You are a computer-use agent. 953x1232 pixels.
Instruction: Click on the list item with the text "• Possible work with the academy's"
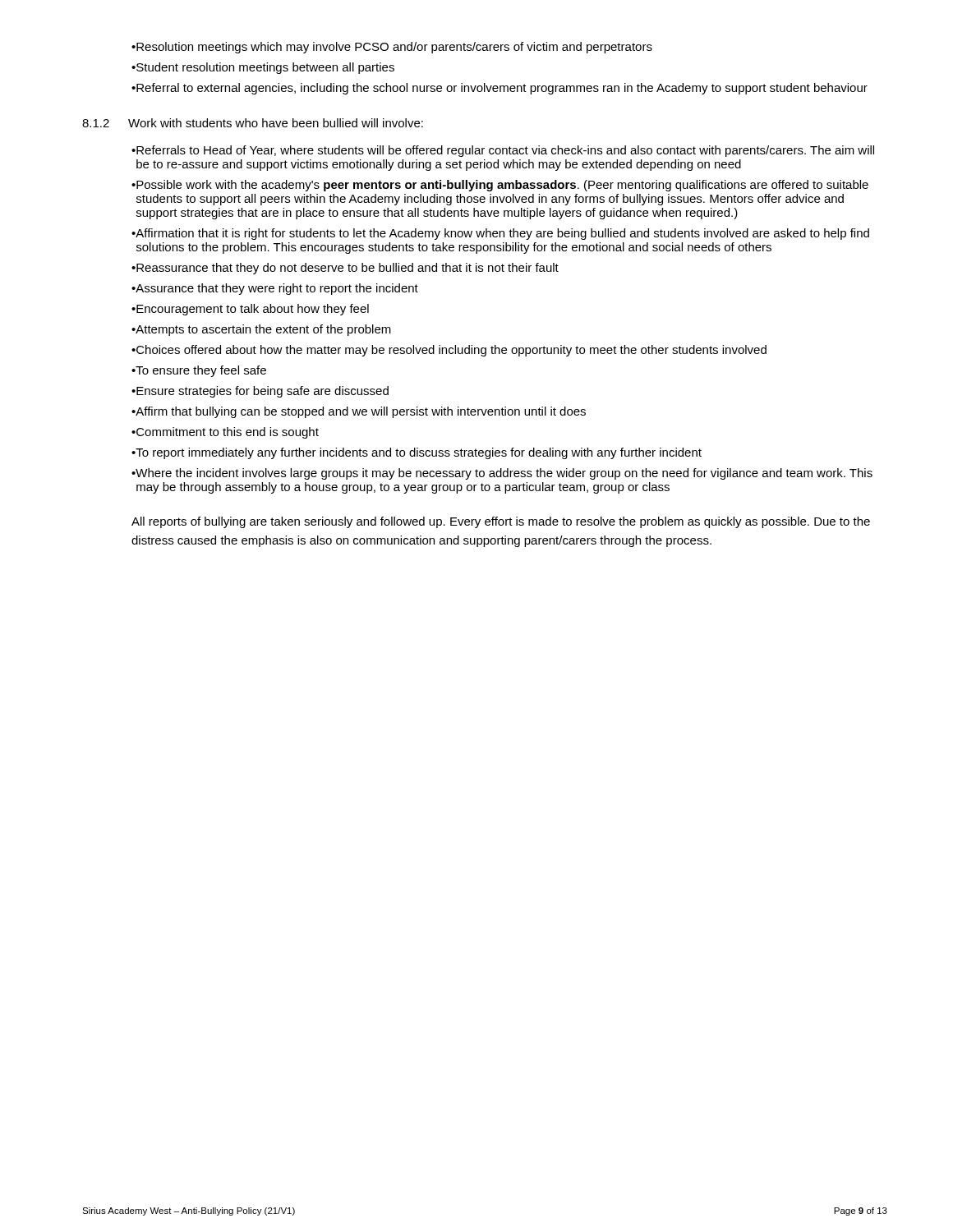click(509, 198)
